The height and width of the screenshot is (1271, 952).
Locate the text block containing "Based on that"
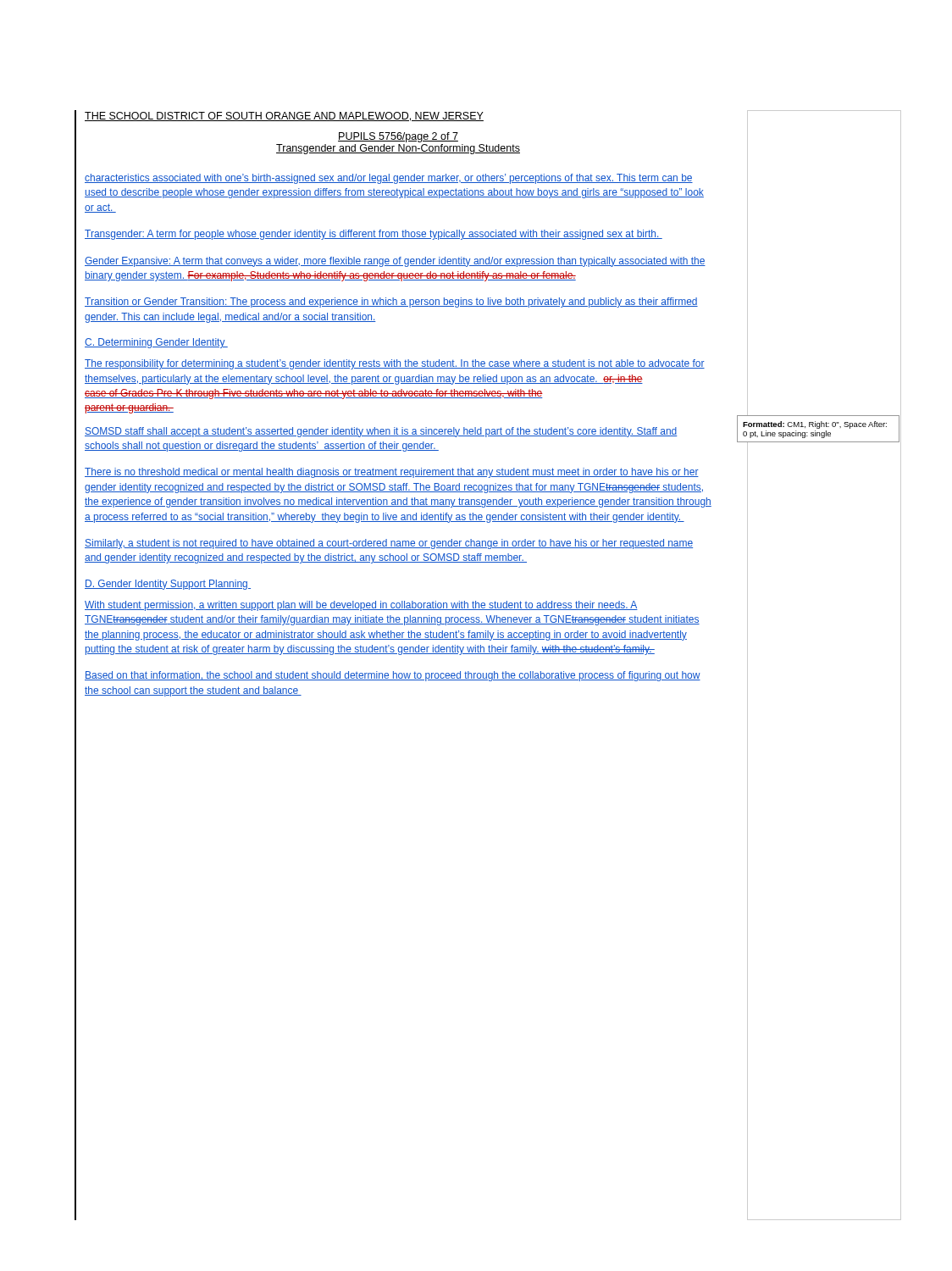[x=392, y=683]
